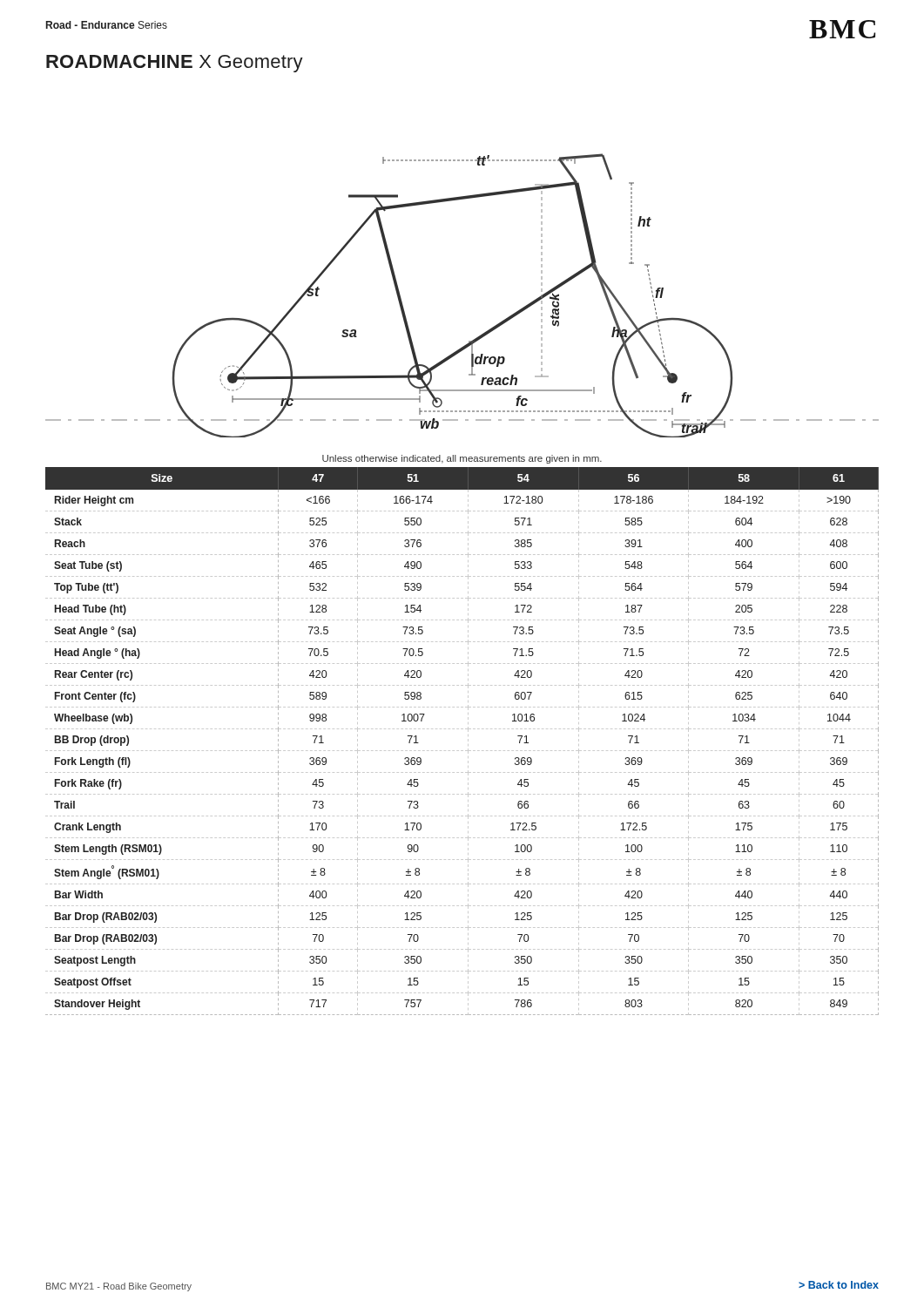Navigate to the block starting "> Back to Index"

pos(839,1285)
